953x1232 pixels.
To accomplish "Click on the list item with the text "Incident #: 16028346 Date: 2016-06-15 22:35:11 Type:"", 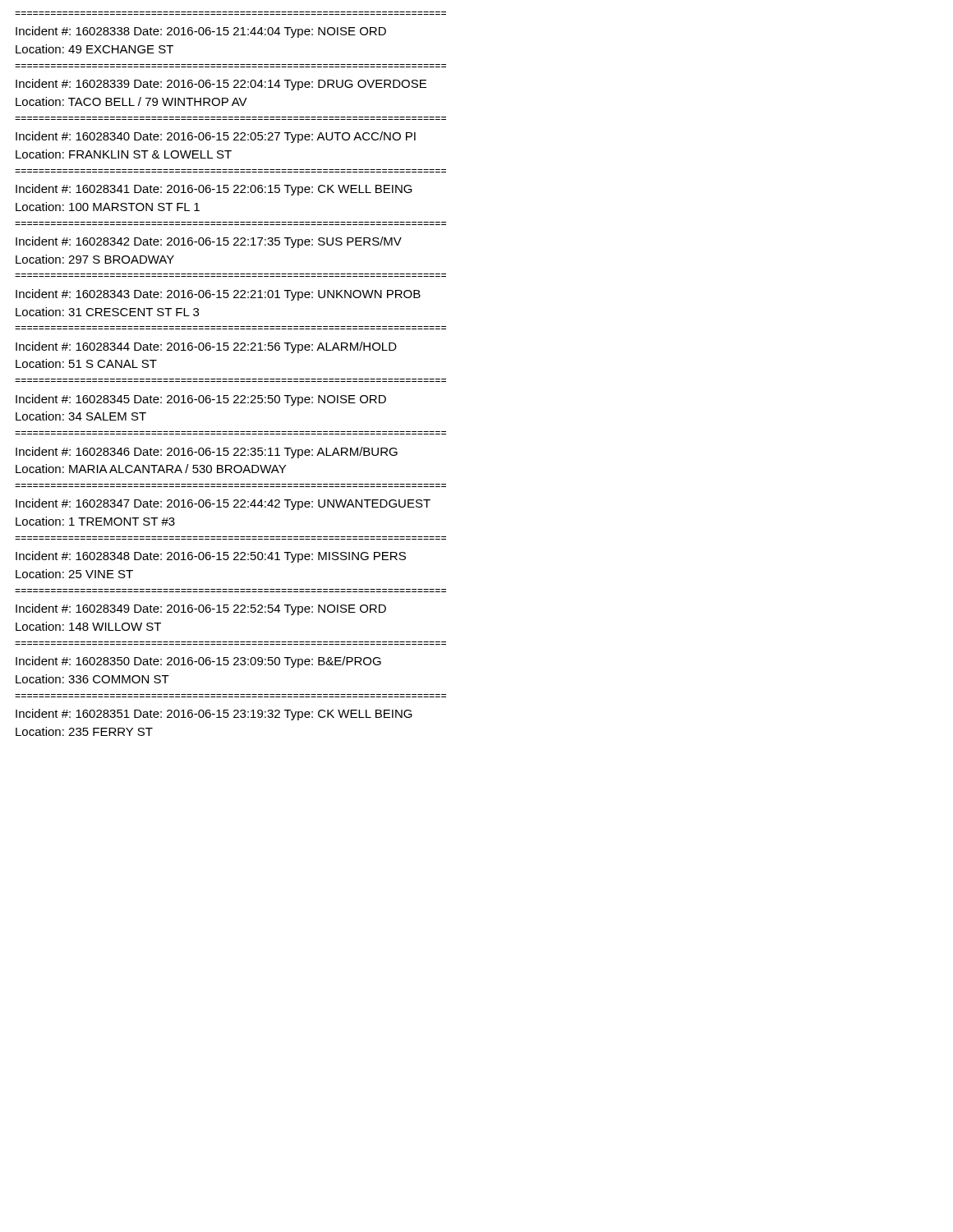I will coord(206,460).
